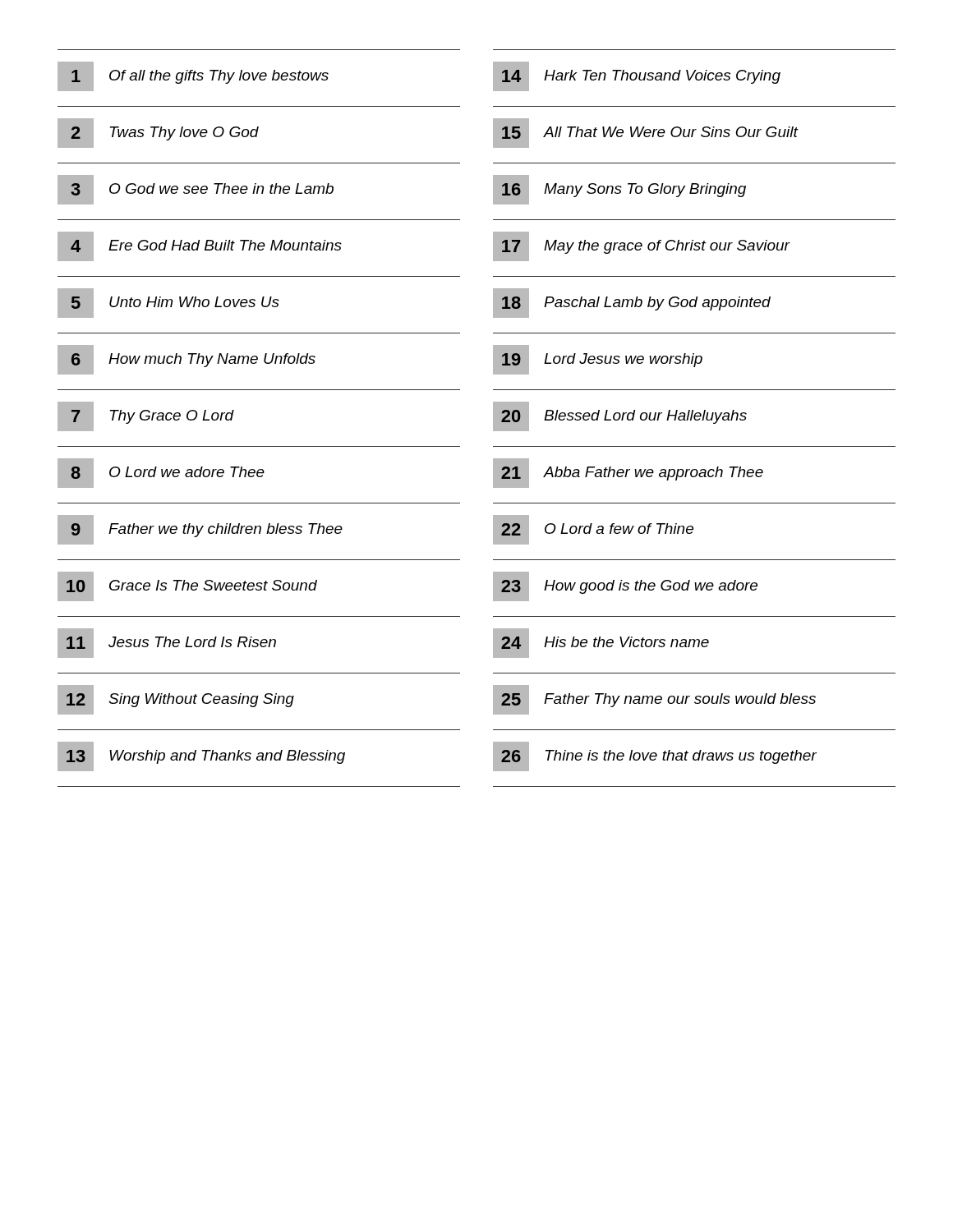
Task: Locate the list item that says "10 Grace Is The Sweetest Sound"
Action: click(187, 586)
